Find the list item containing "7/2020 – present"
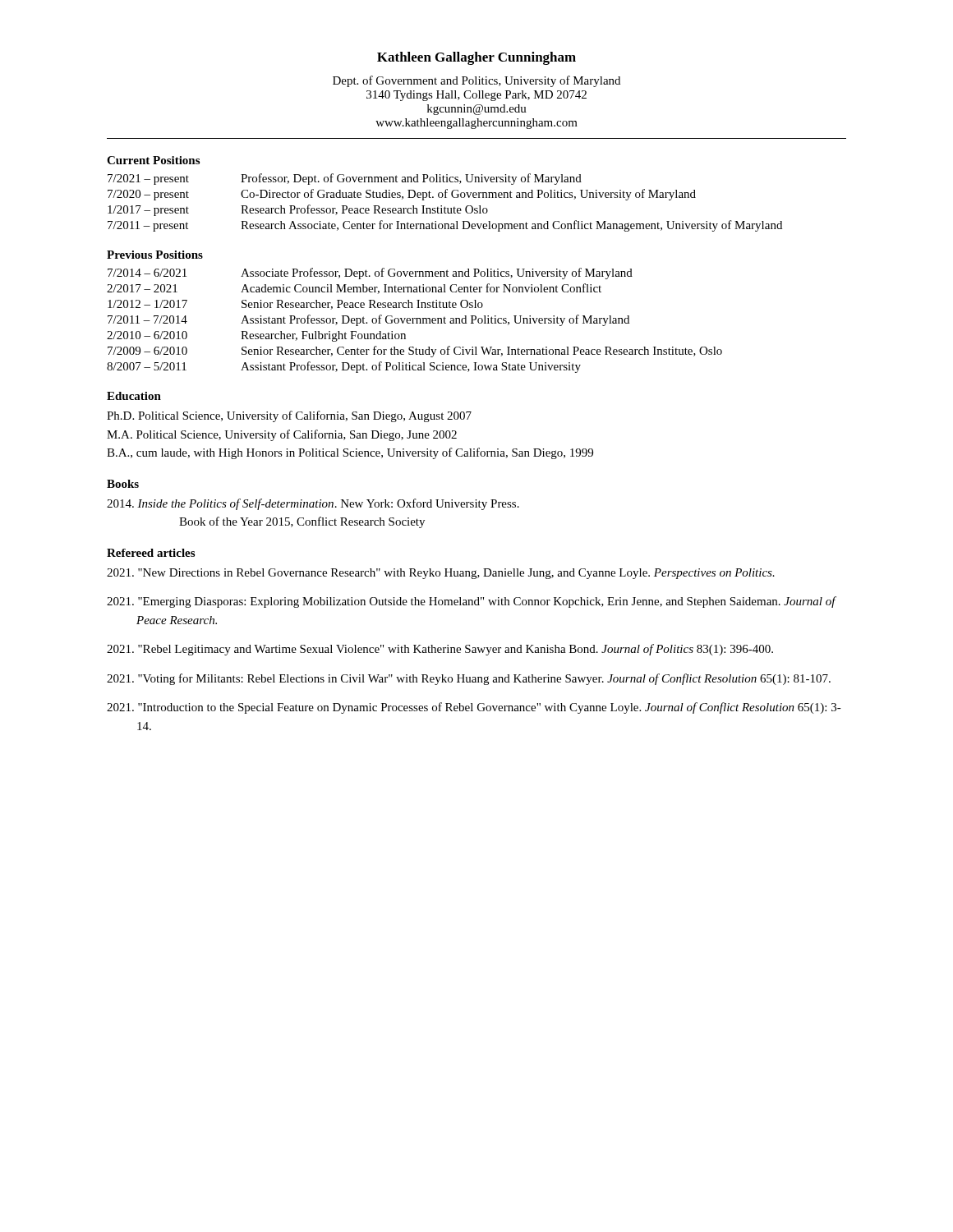Viewport: 953px width, 1232px height. (476, 194)
